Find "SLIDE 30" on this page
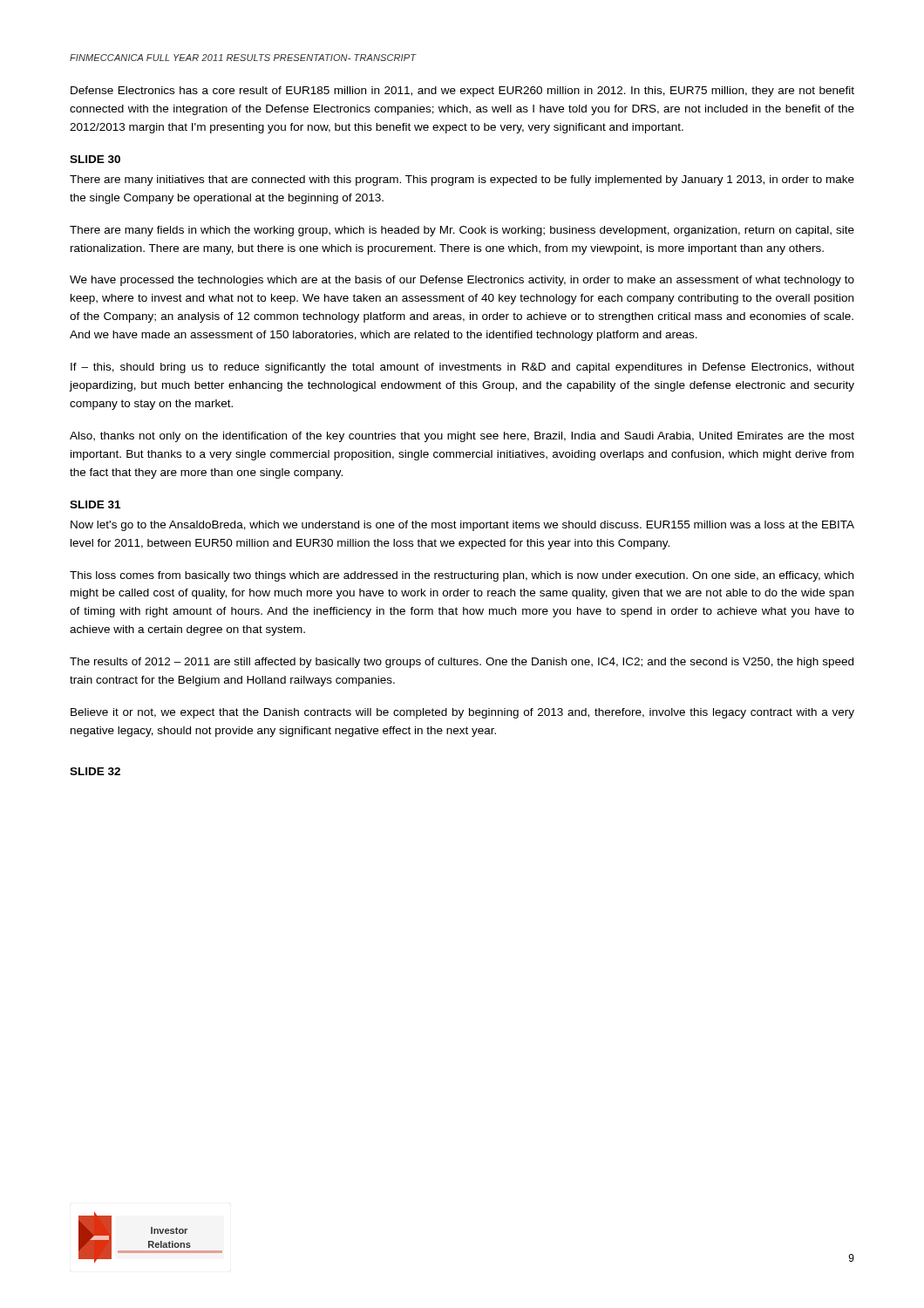Image resolution: width=924 pixels, height=1308 pixels. pyautogui.click(x=95, y=159)
